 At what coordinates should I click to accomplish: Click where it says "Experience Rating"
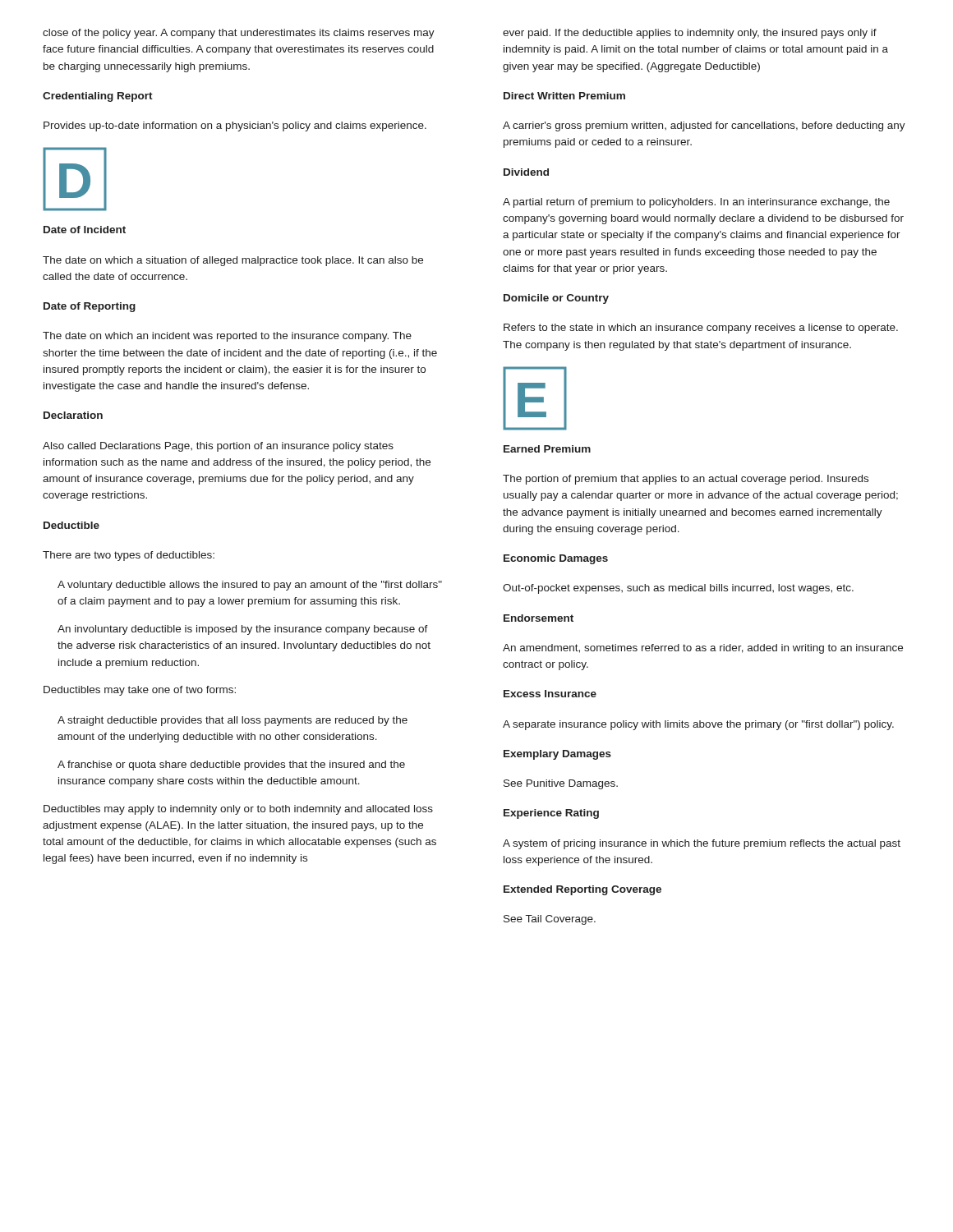551,814
